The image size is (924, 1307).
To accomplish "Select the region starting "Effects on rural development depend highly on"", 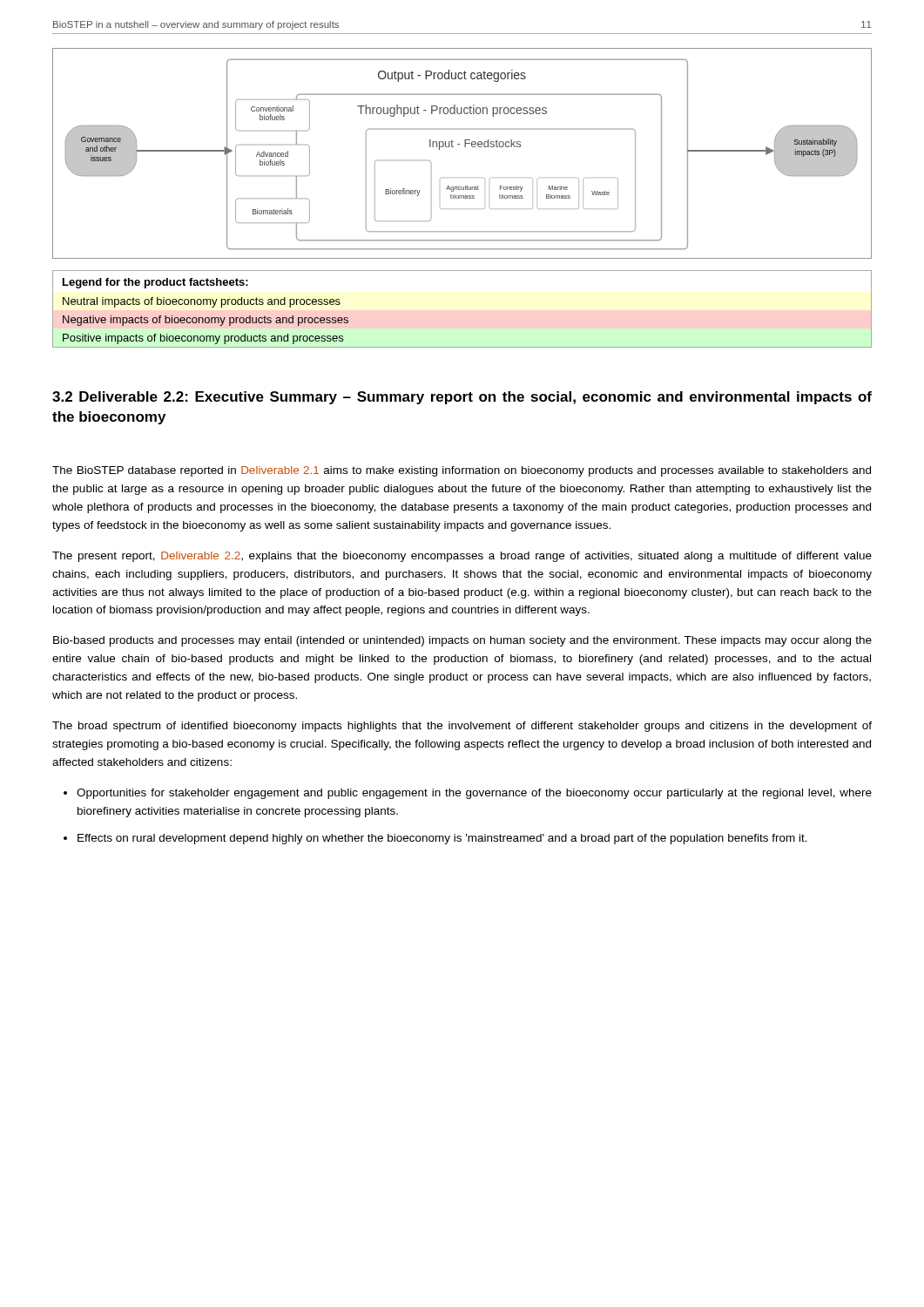I will pyautogui.click(x=442, y=838).
